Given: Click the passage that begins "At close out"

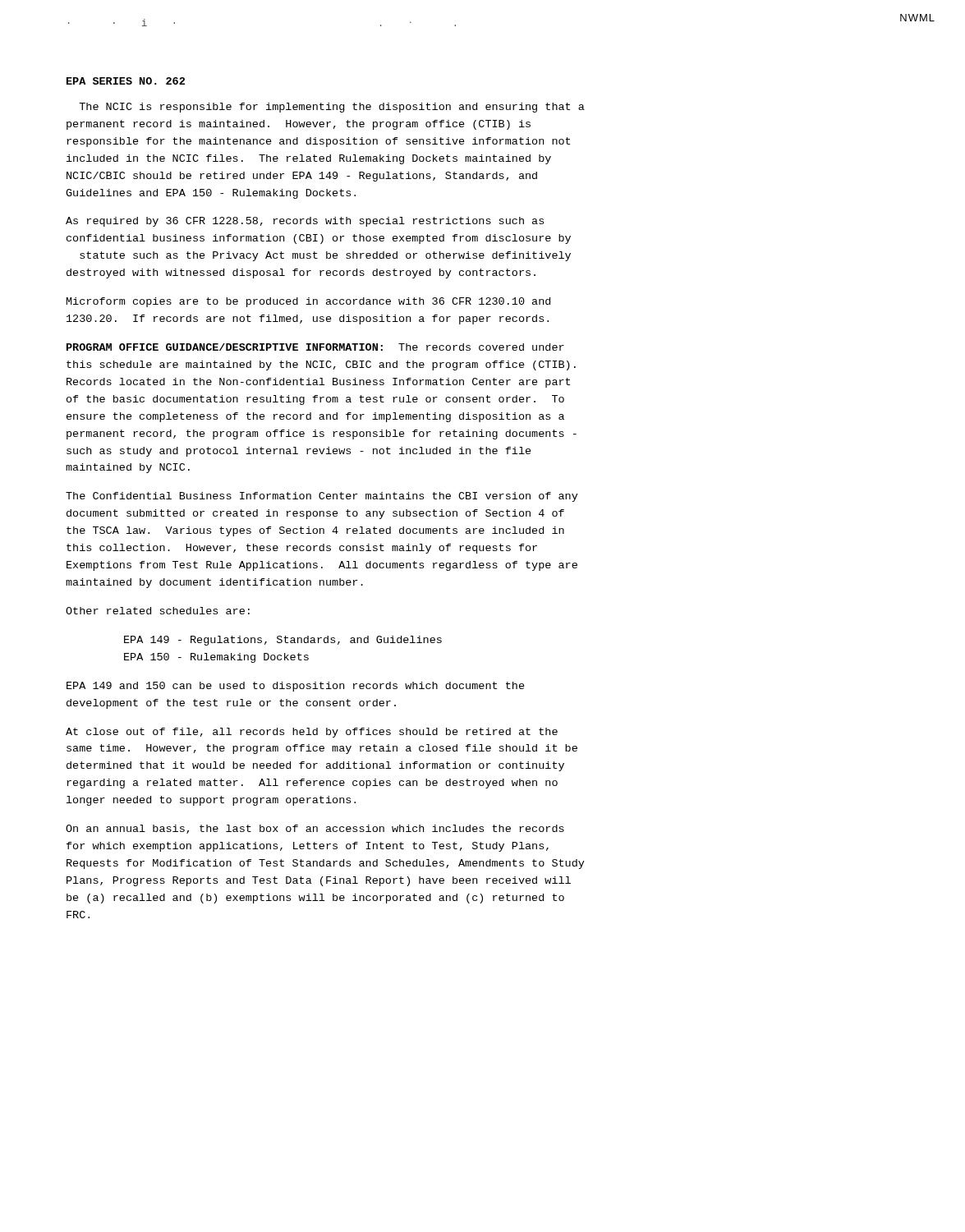Looking at the screenshot, I should pyautogui.click(x=322, y=766).
